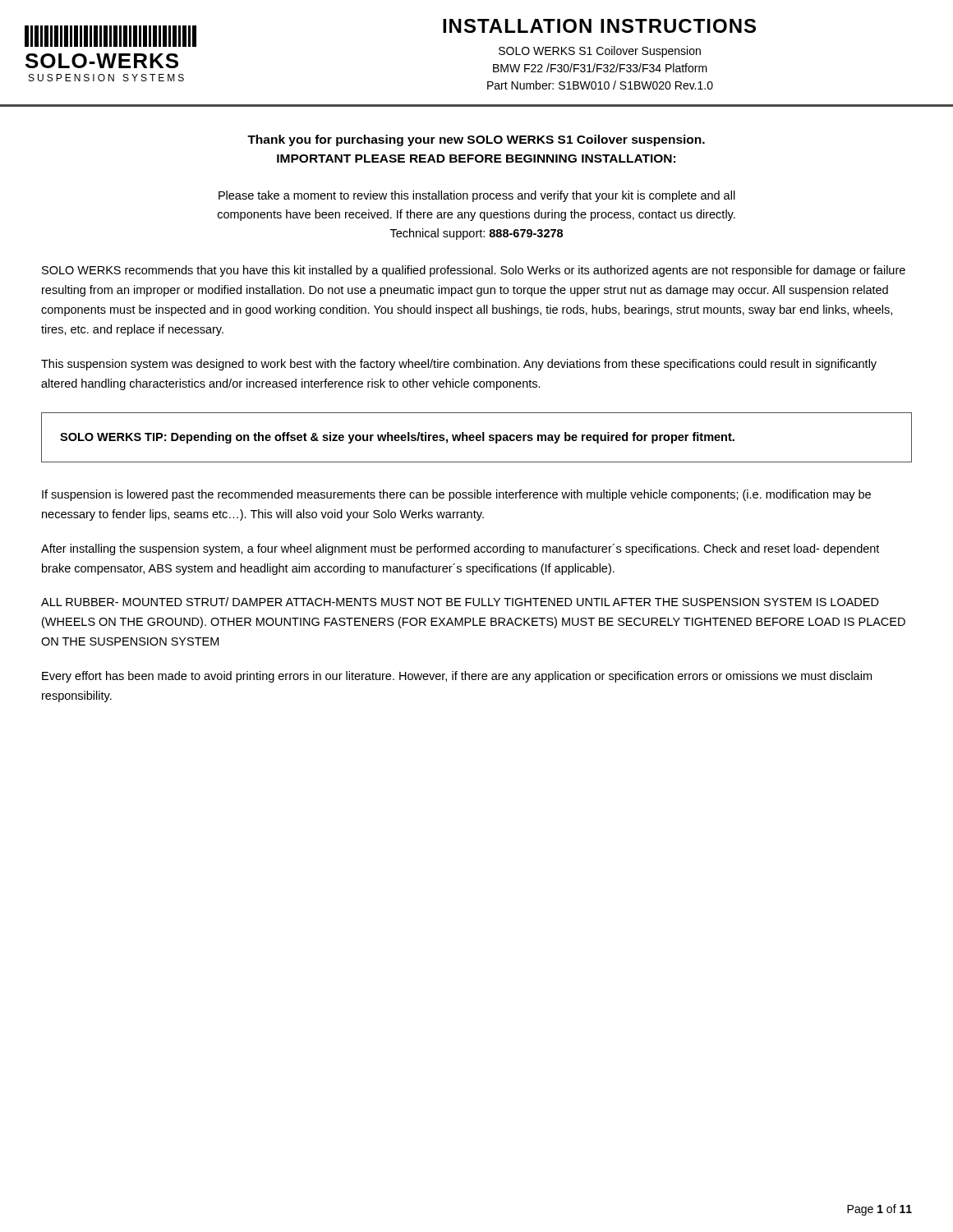
Task: Click the title
Action: click(476, 149)
